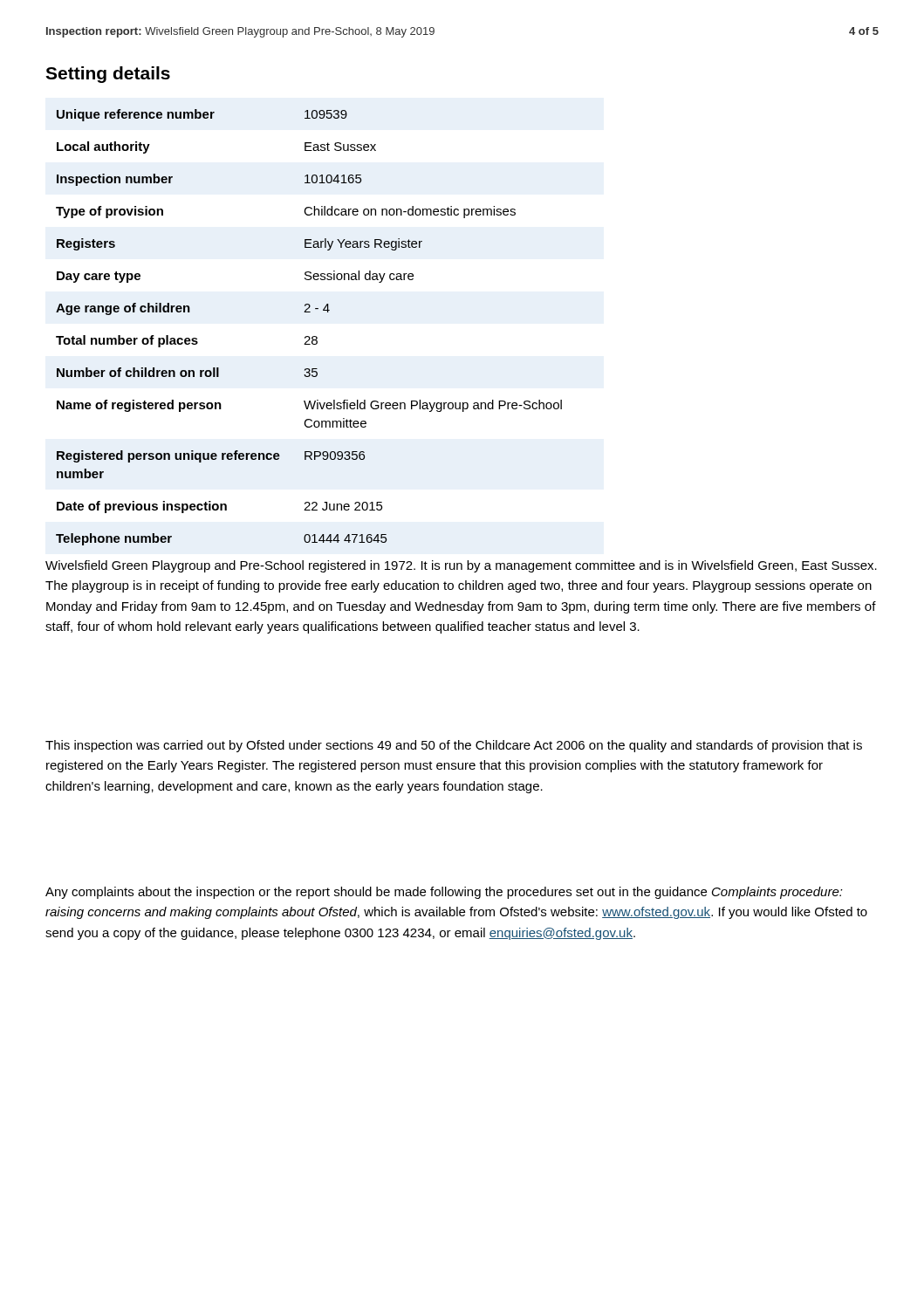This screenshot has height=1309, width=924.
Task: Locate the table with the text "Unique reference number"
Action: 325,326
